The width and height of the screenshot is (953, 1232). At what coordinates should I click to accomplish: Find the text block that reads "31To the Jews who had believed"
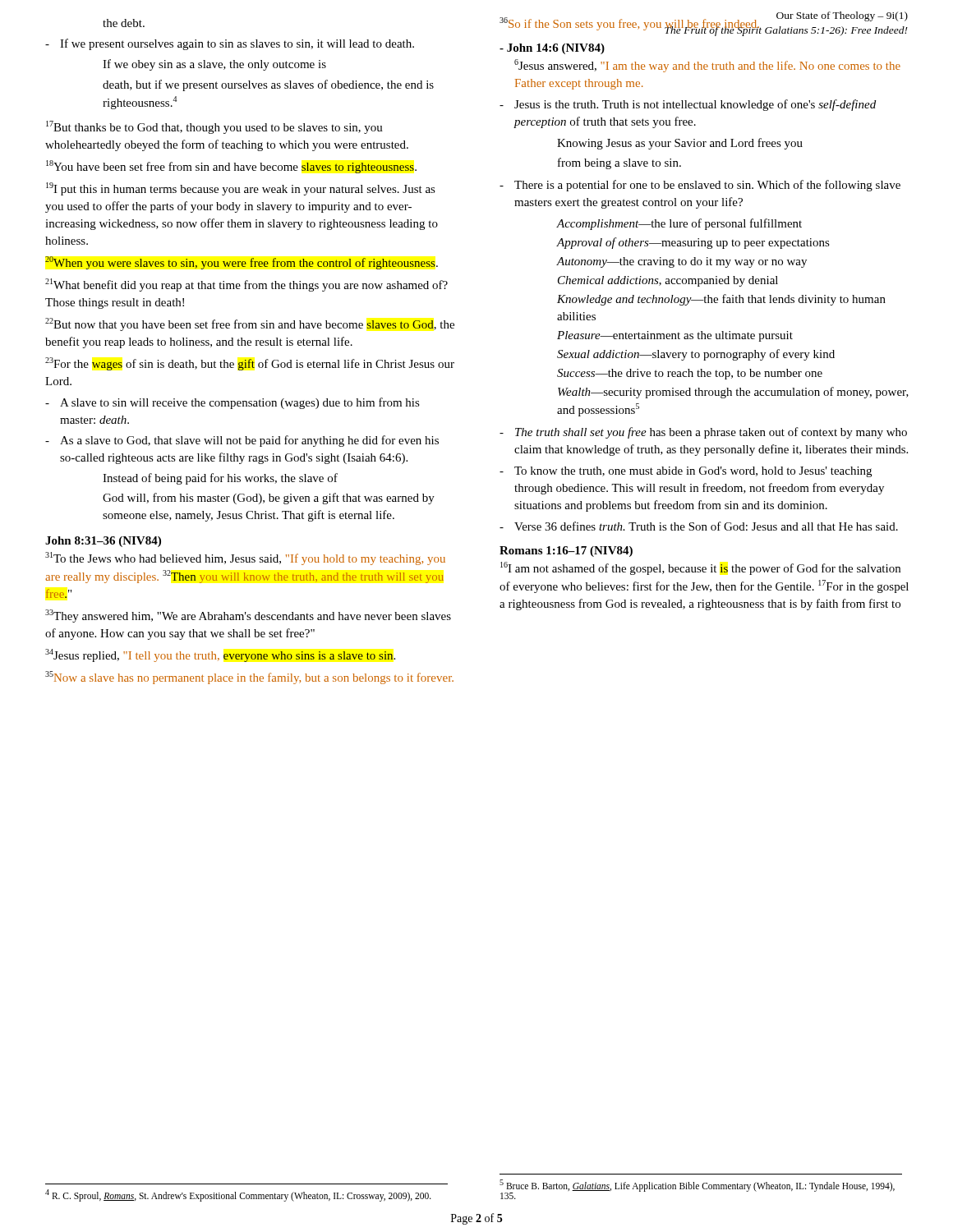pyautogui.click(x=245, y=575)
